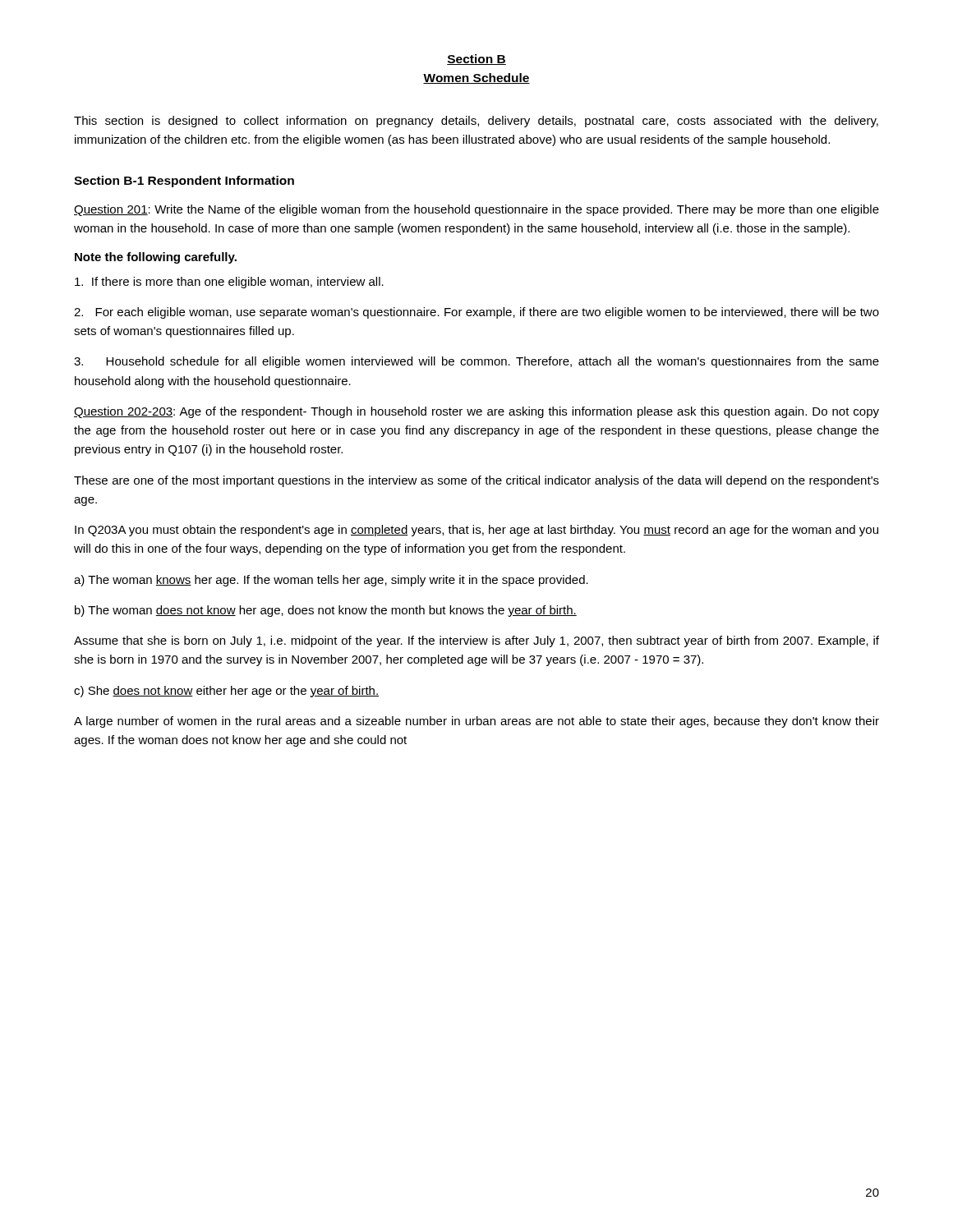Find the block starting "A large number of"
Image resolution: width=953 pixels, height=1232 pixels.
[476, 730]
